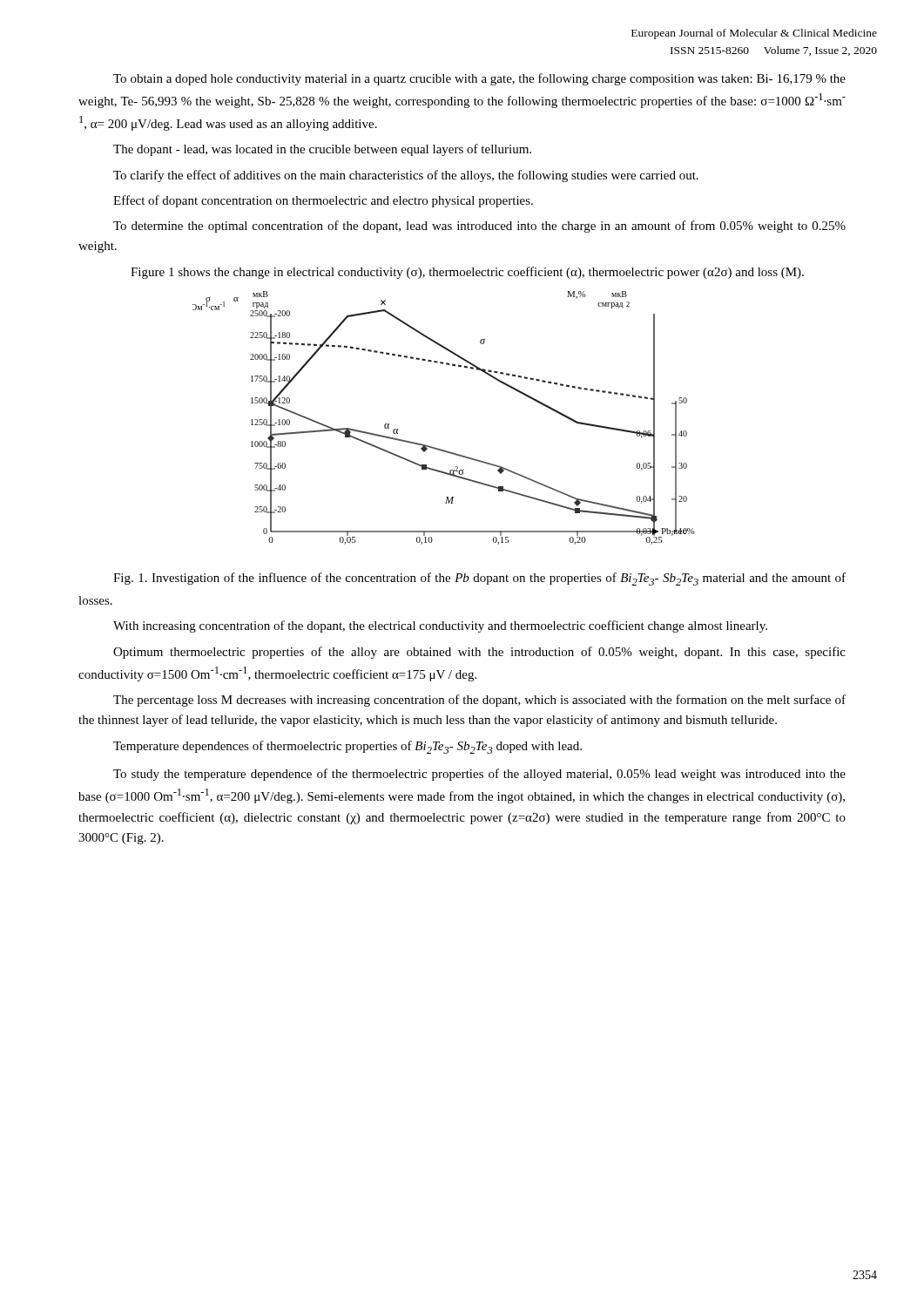Find the block on this page that starts "Figure 1 shows the change in electrical conductivity"
Viewport: 924px width, 1307px height.
tap(468, 271)
